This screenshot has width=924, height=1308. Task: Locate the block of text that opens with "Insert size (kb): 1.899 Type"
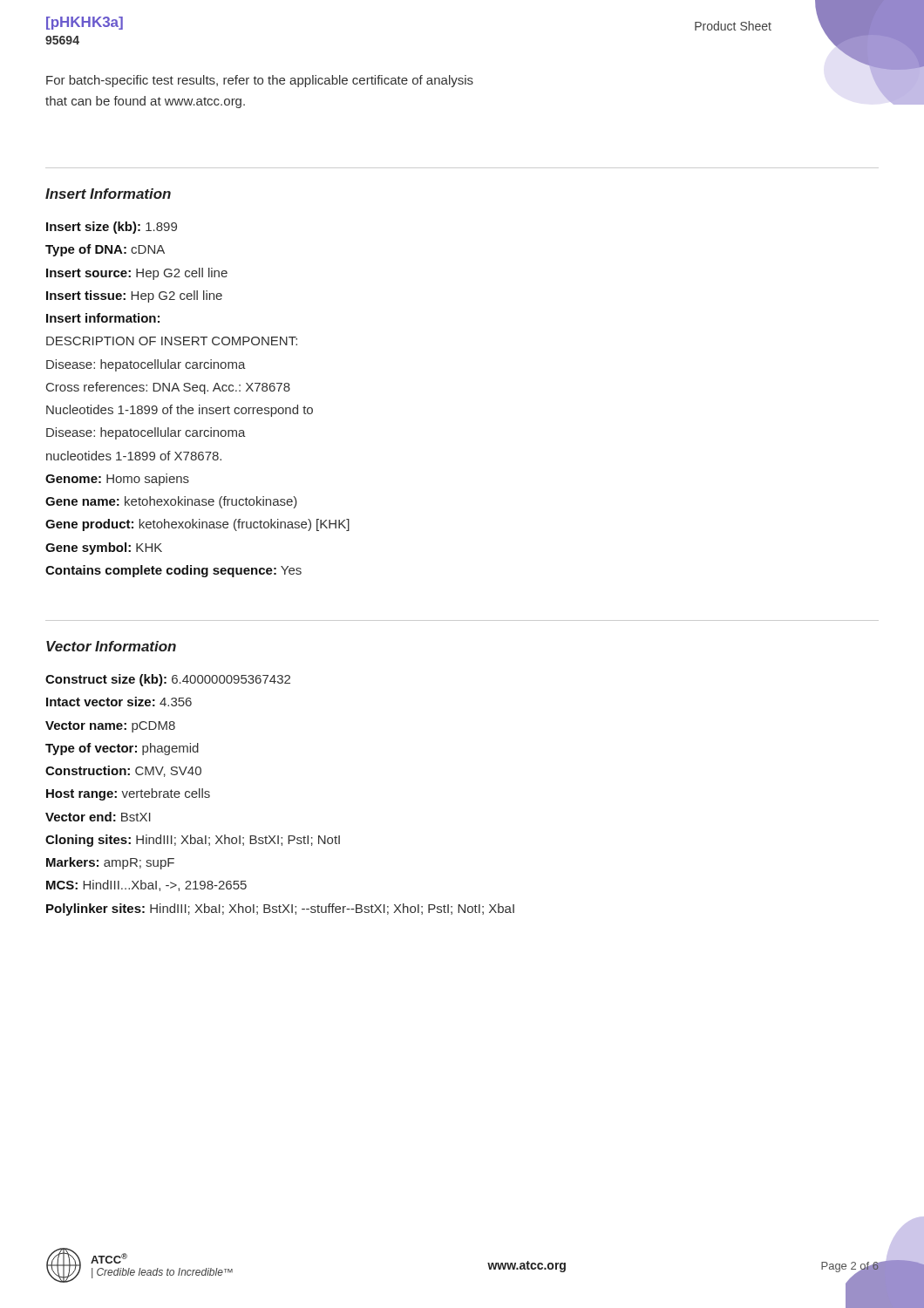coord(112,228)
